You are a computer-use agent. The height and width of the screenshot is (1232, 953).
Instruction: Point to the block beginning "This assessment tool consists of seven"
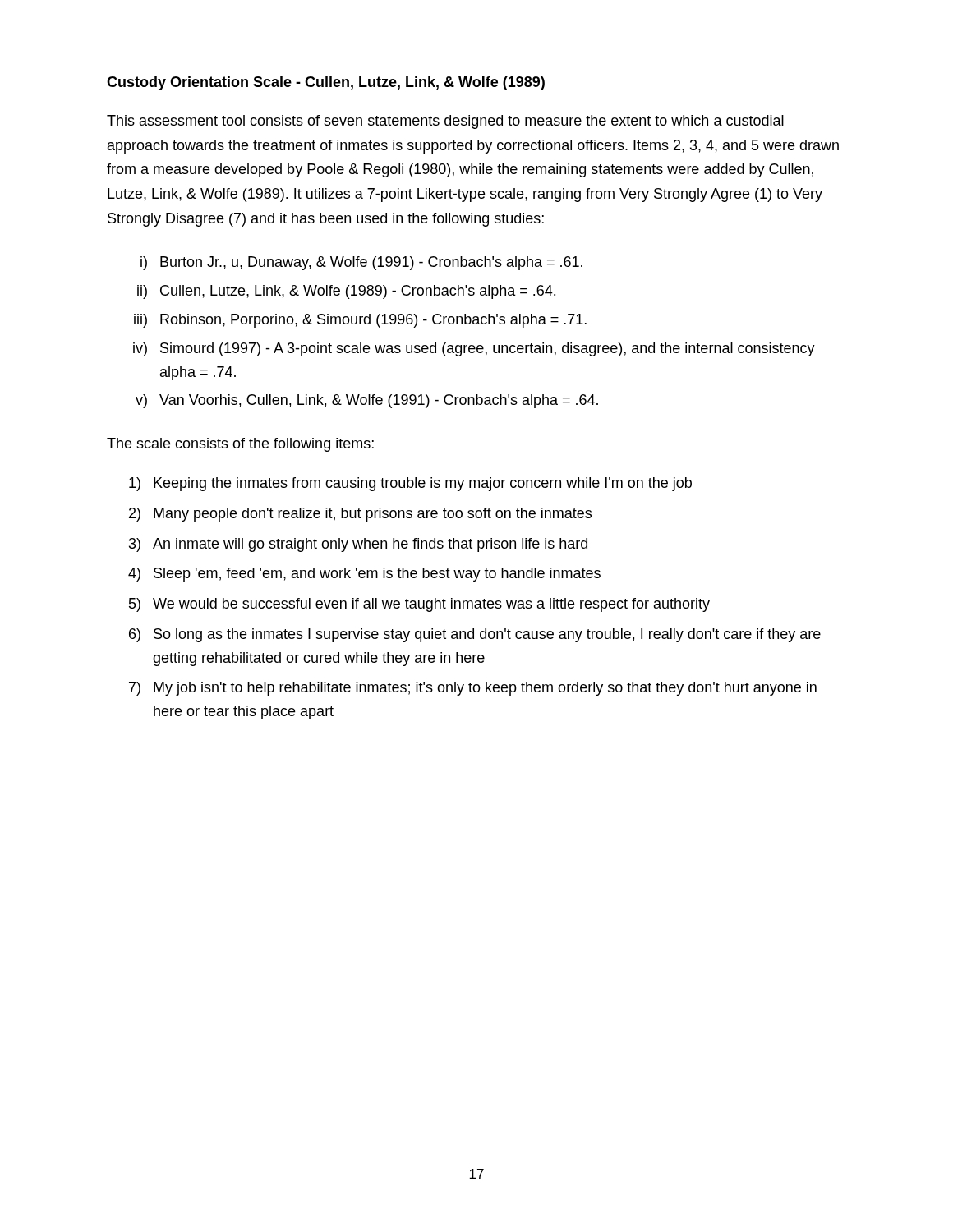[473, 169]
